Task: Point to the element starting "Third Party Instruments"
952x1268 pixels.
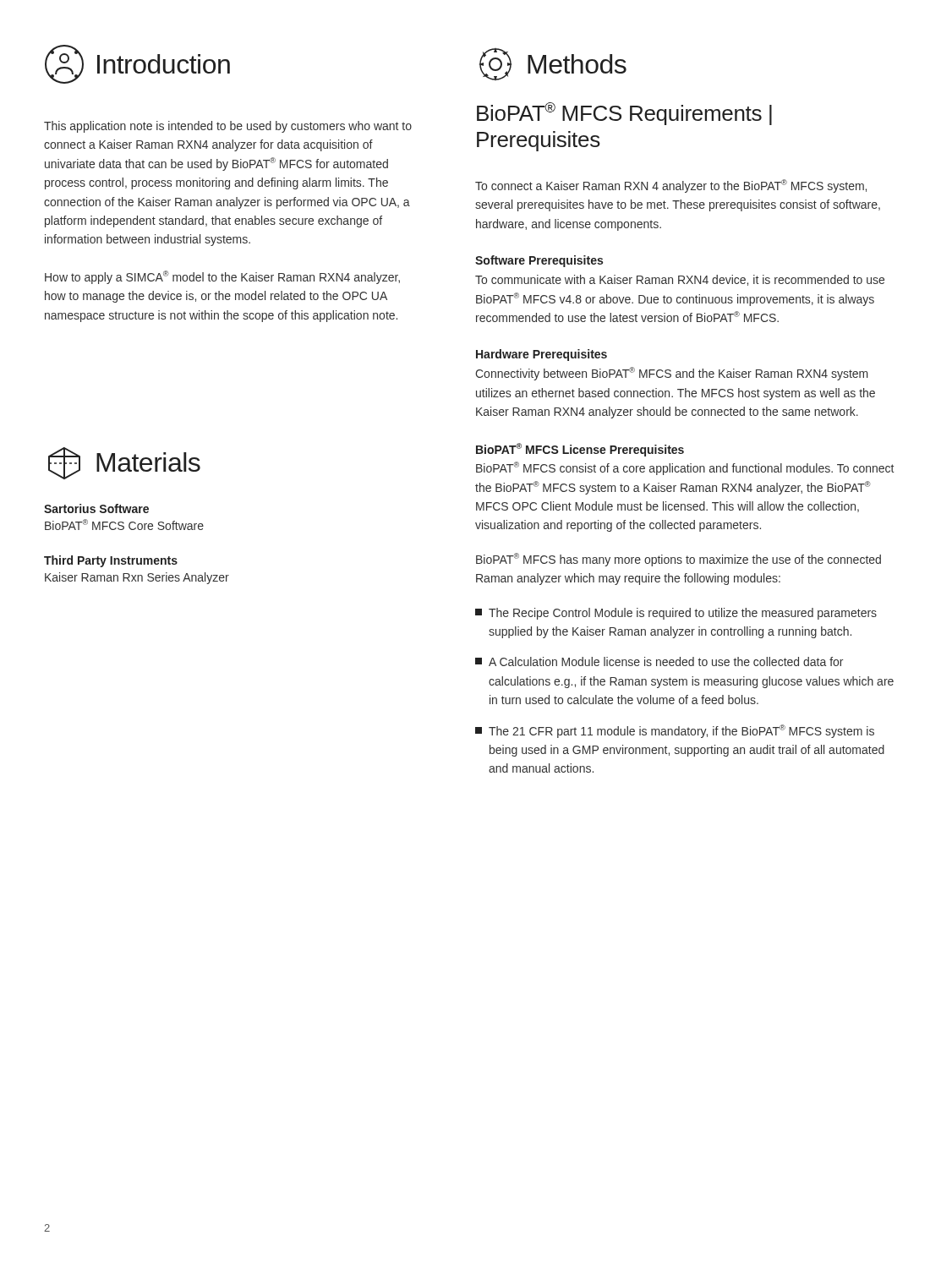Action: pos(111,560)
